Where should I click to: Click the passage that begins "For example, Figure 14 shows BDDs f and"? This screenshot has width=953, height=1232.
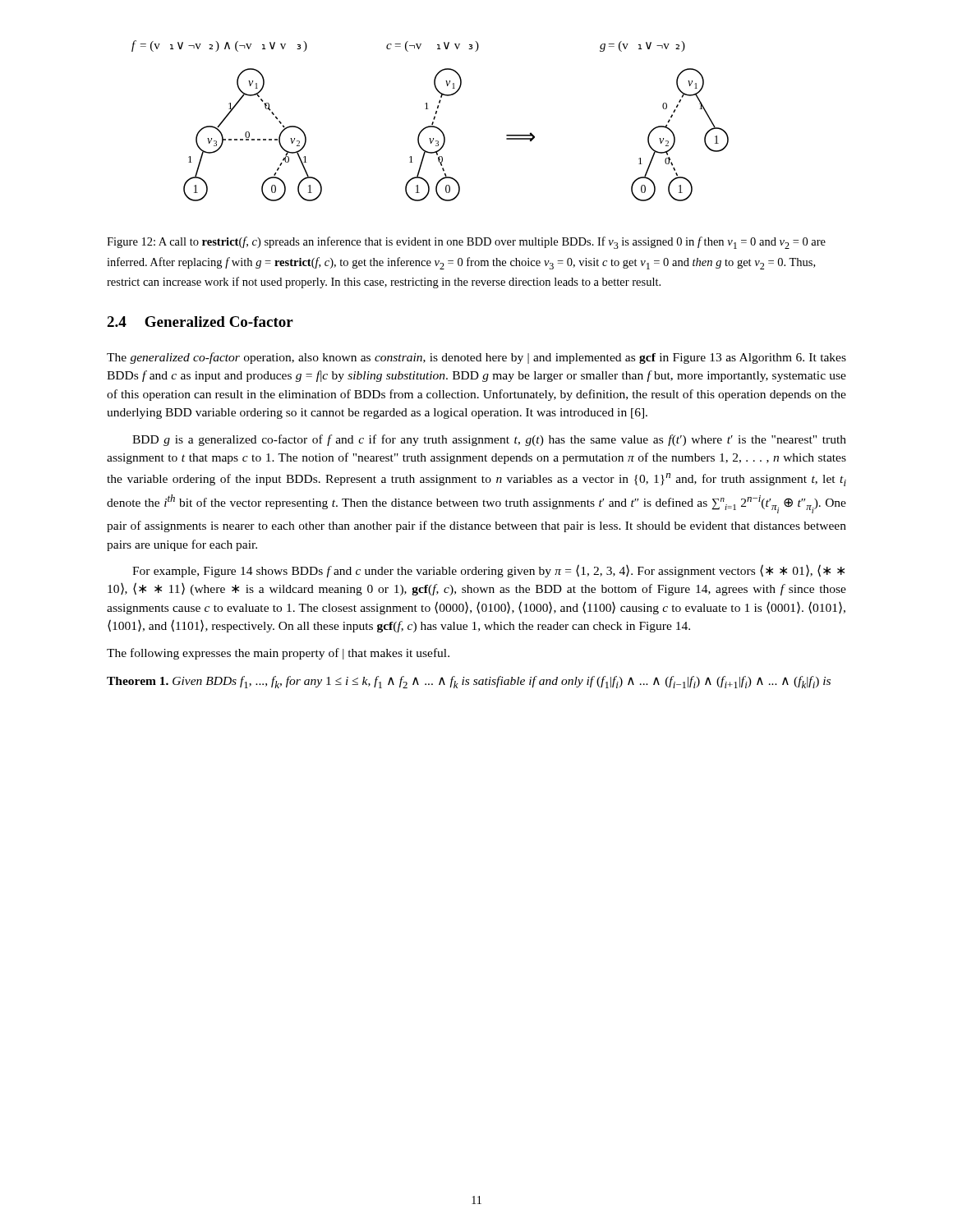(x=476, y=599)
